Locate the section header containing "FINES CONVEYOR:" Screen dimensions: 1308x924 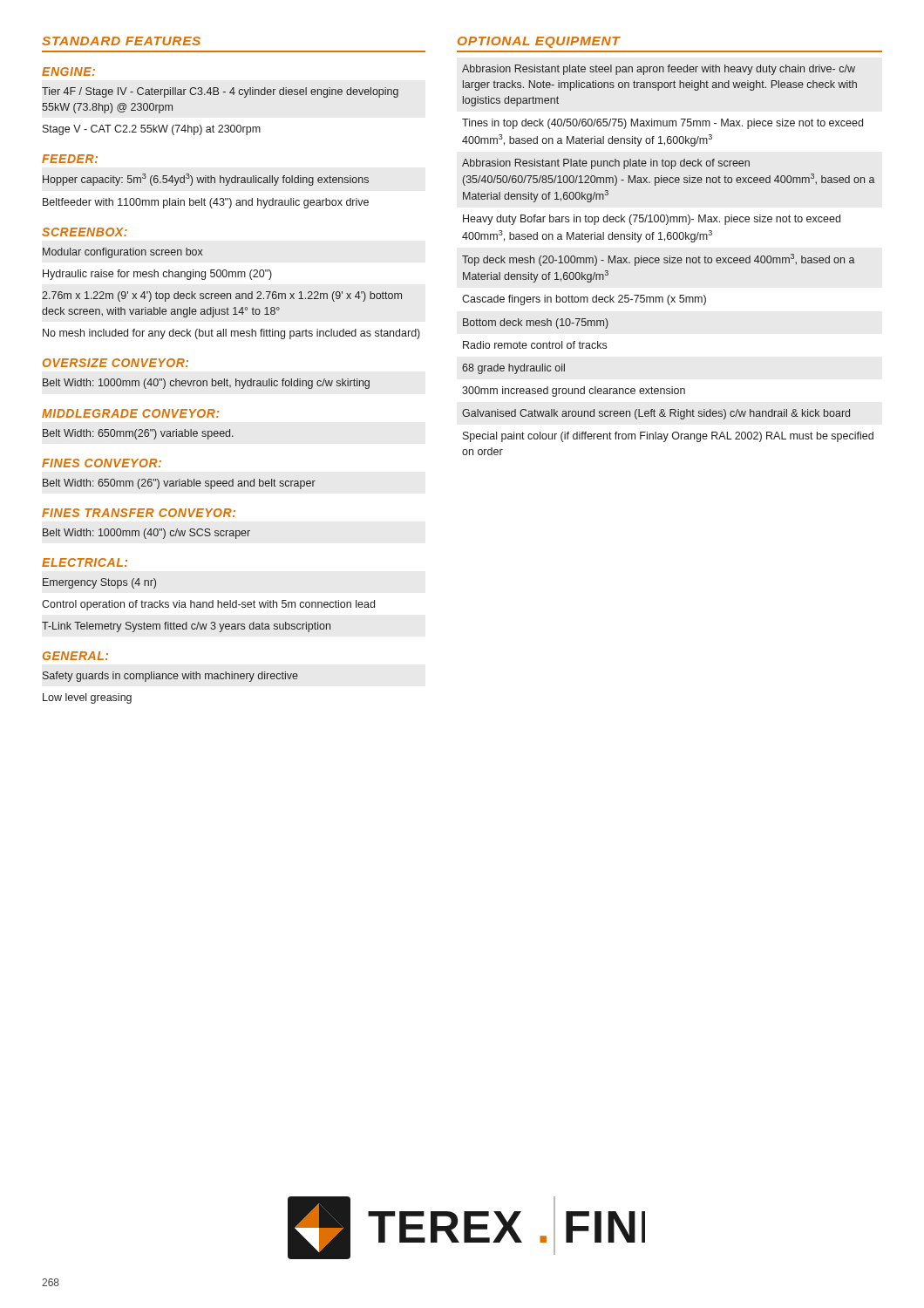[102, 463]
